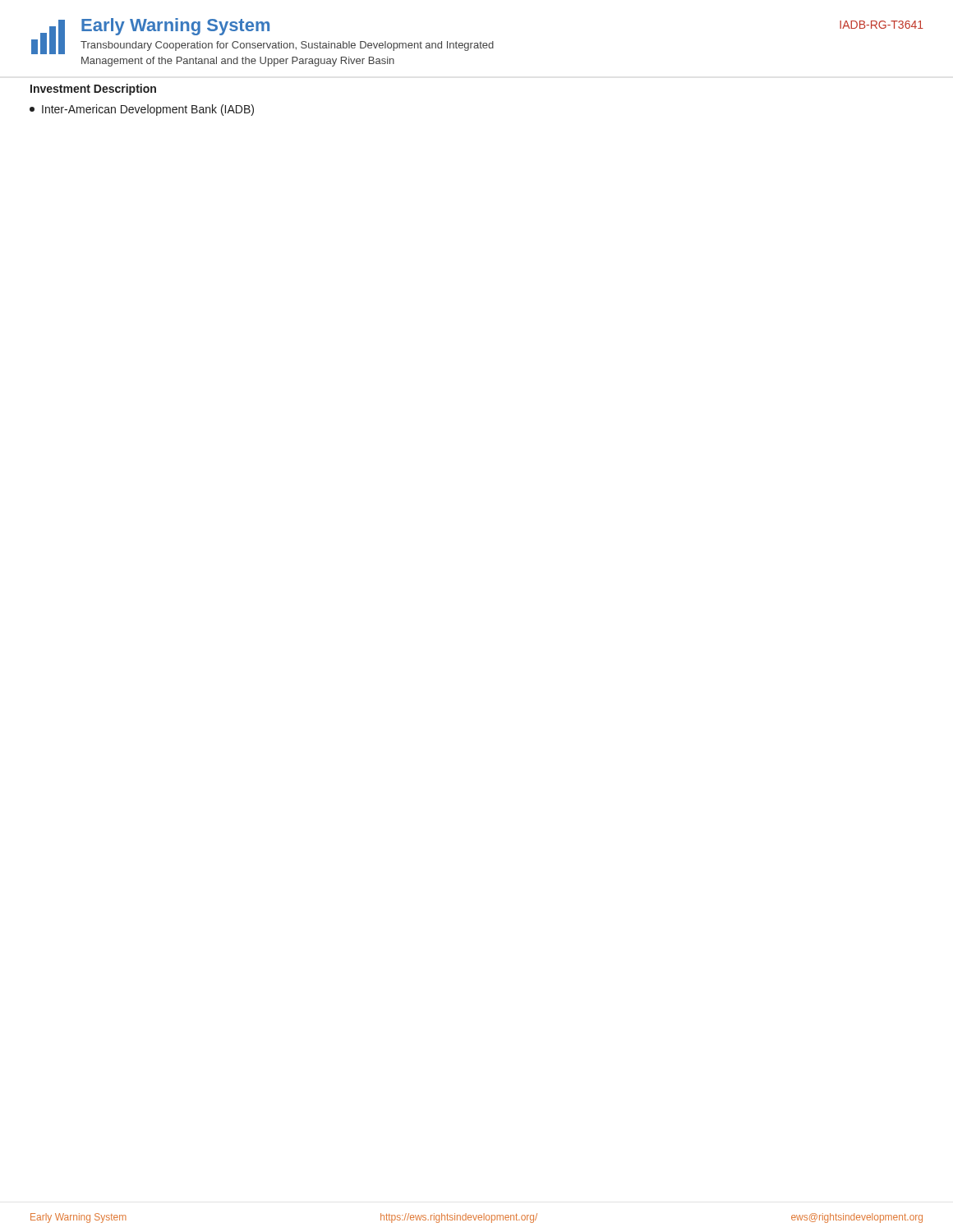This screenshot has width=953, height=1232.
Task: Point to the passage starting "Inter-American Development Bank"
Action: 148,109
